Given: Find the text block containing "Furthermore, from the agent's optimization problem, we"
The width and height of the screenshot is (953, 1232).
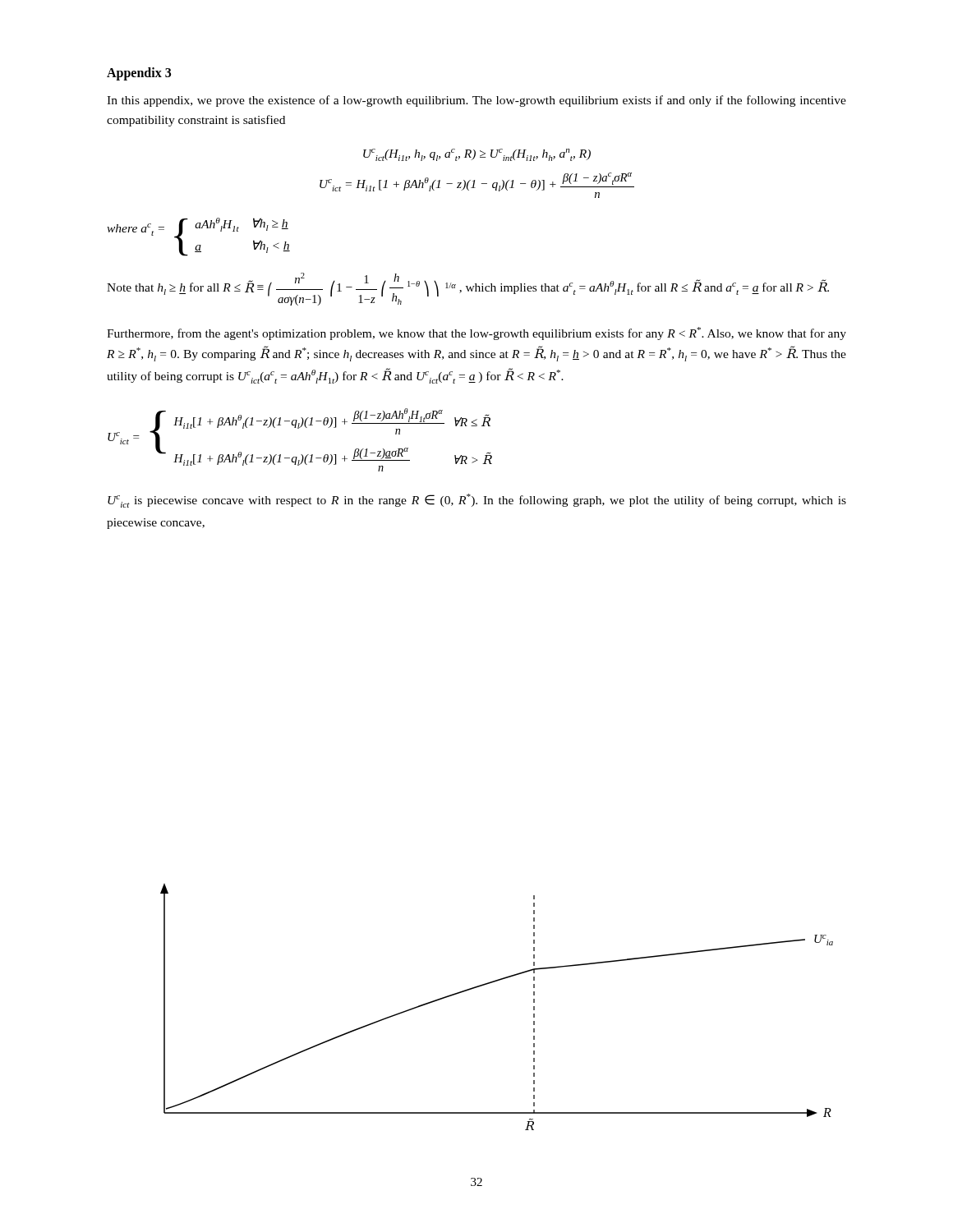Looking at the screenshot, I should [476, 355].
